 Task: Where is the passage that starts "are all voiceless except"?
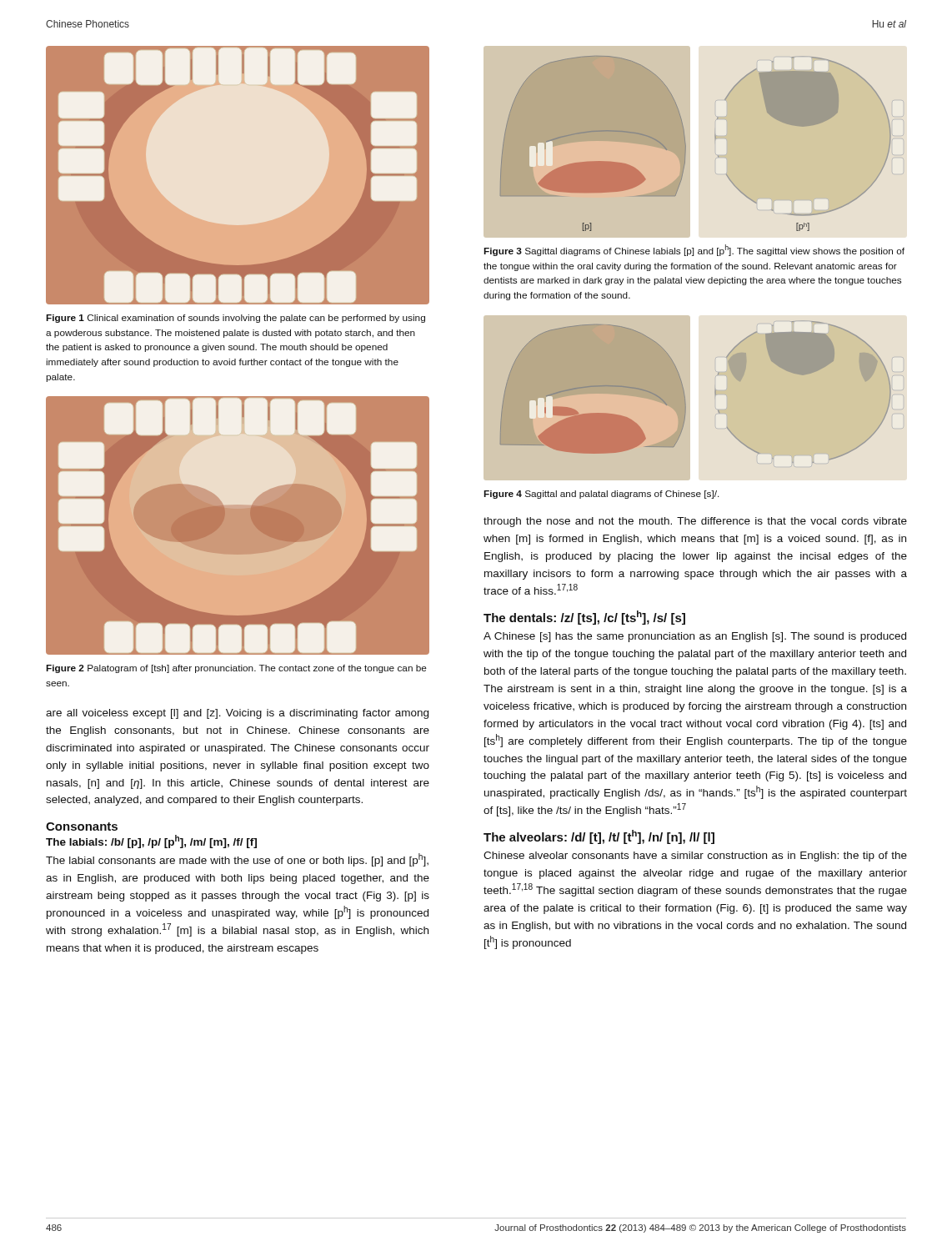[x=238, y=756]
